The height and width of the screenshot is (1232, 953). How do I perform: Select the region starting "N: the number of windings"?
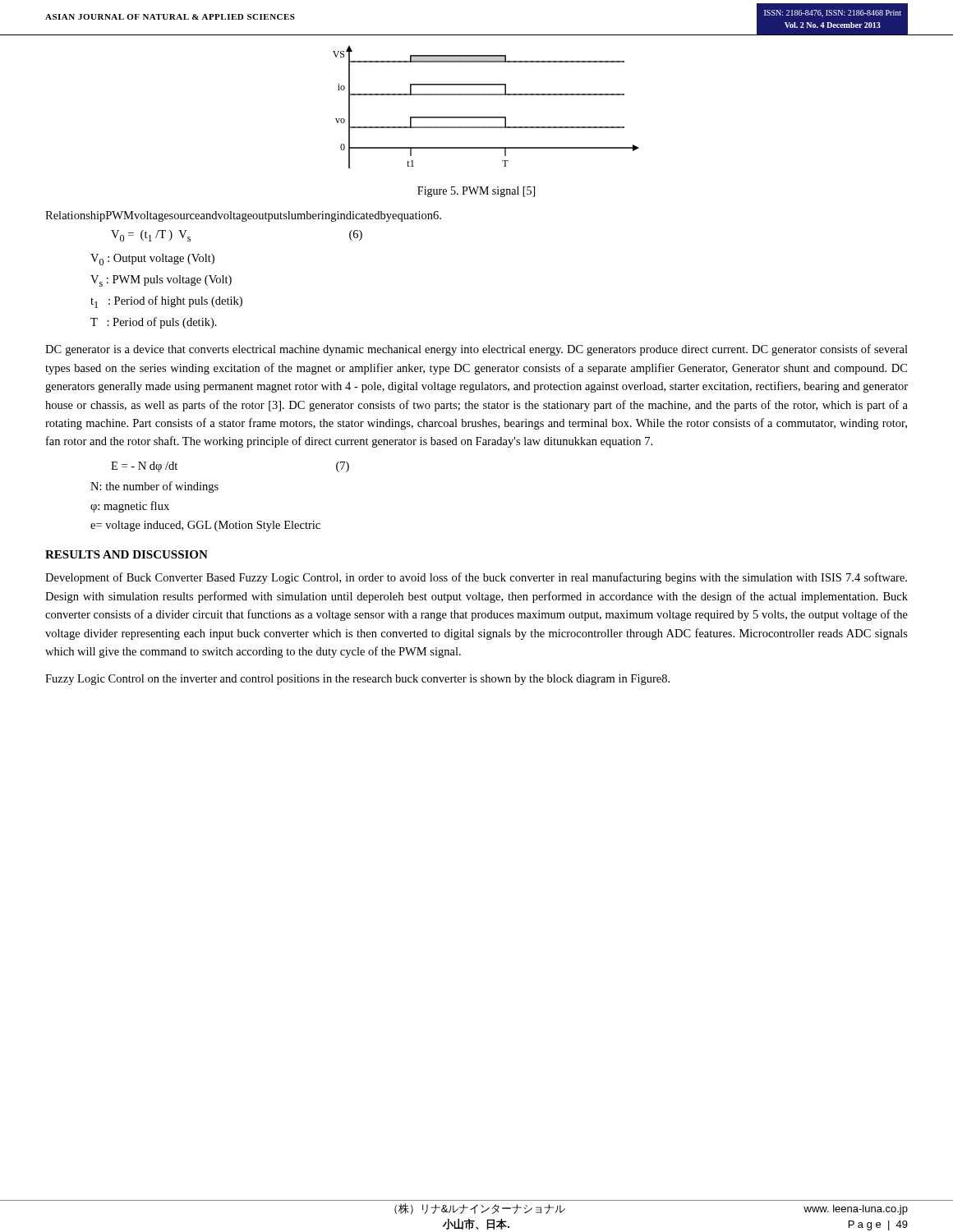(155, 486)
